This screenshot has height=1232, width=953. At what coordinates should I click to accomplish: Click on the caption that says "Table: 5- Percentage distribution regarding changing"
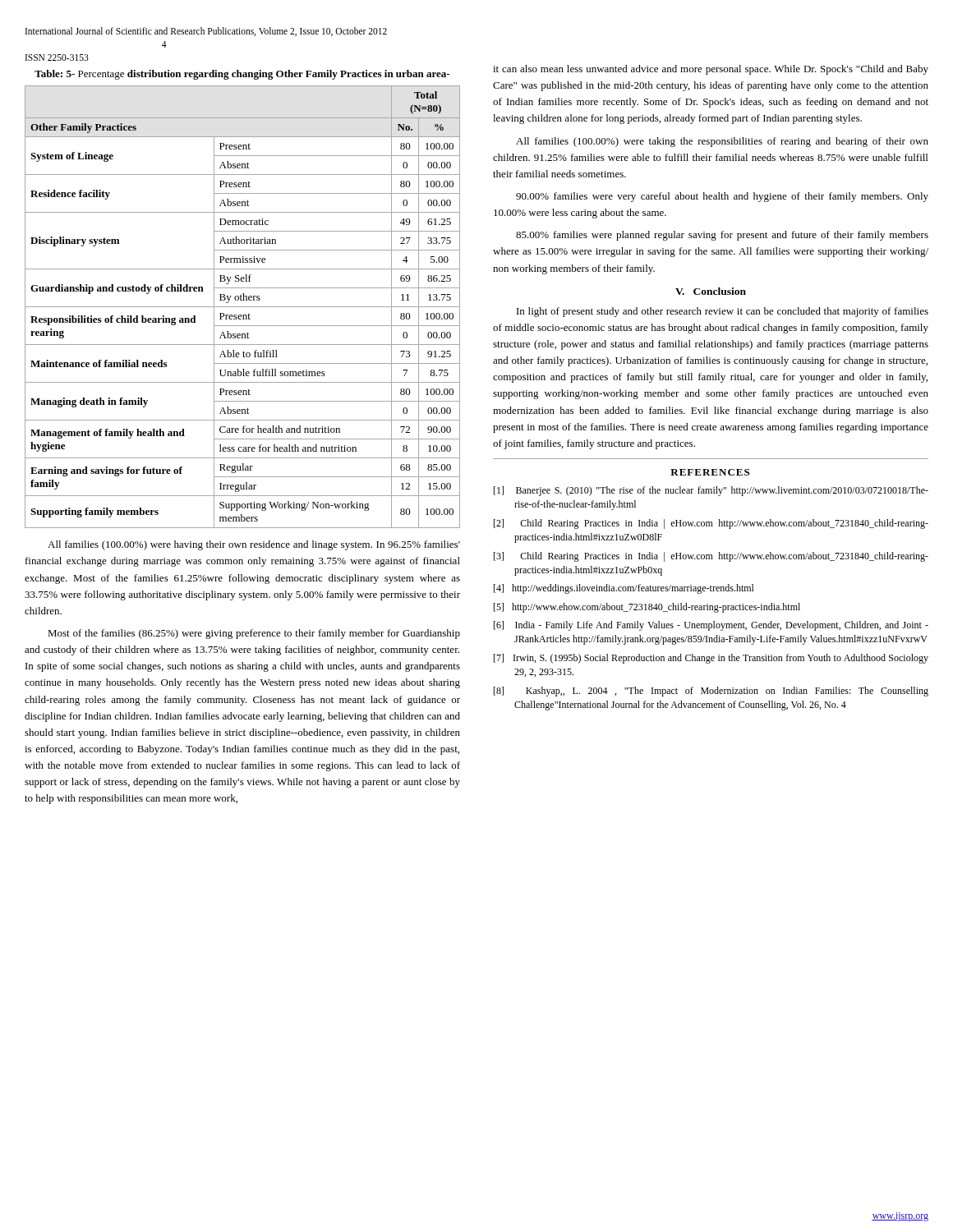coord(242,74)
